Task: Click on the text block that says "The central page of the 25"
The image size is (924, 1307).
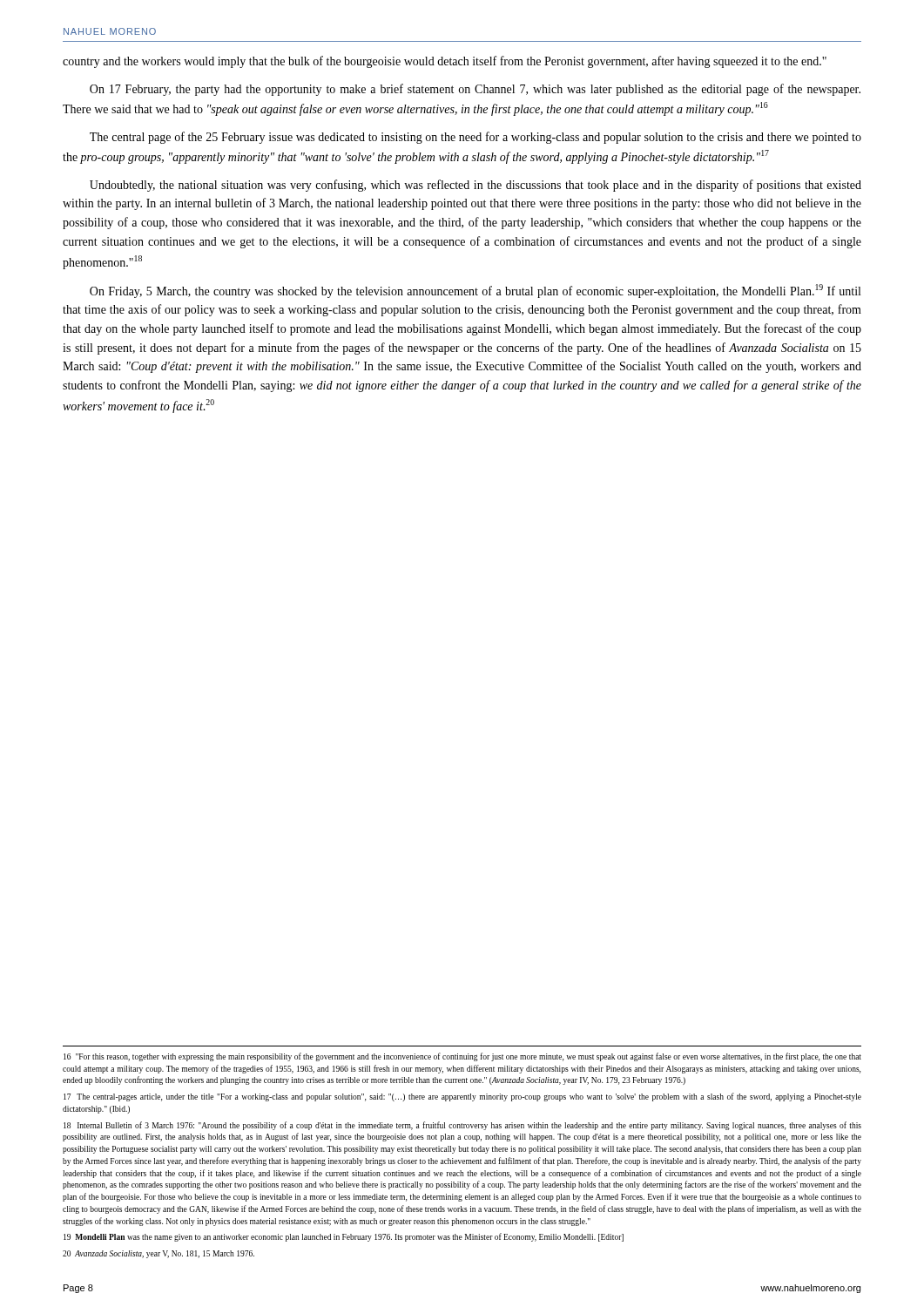Action: pos(462,147)
